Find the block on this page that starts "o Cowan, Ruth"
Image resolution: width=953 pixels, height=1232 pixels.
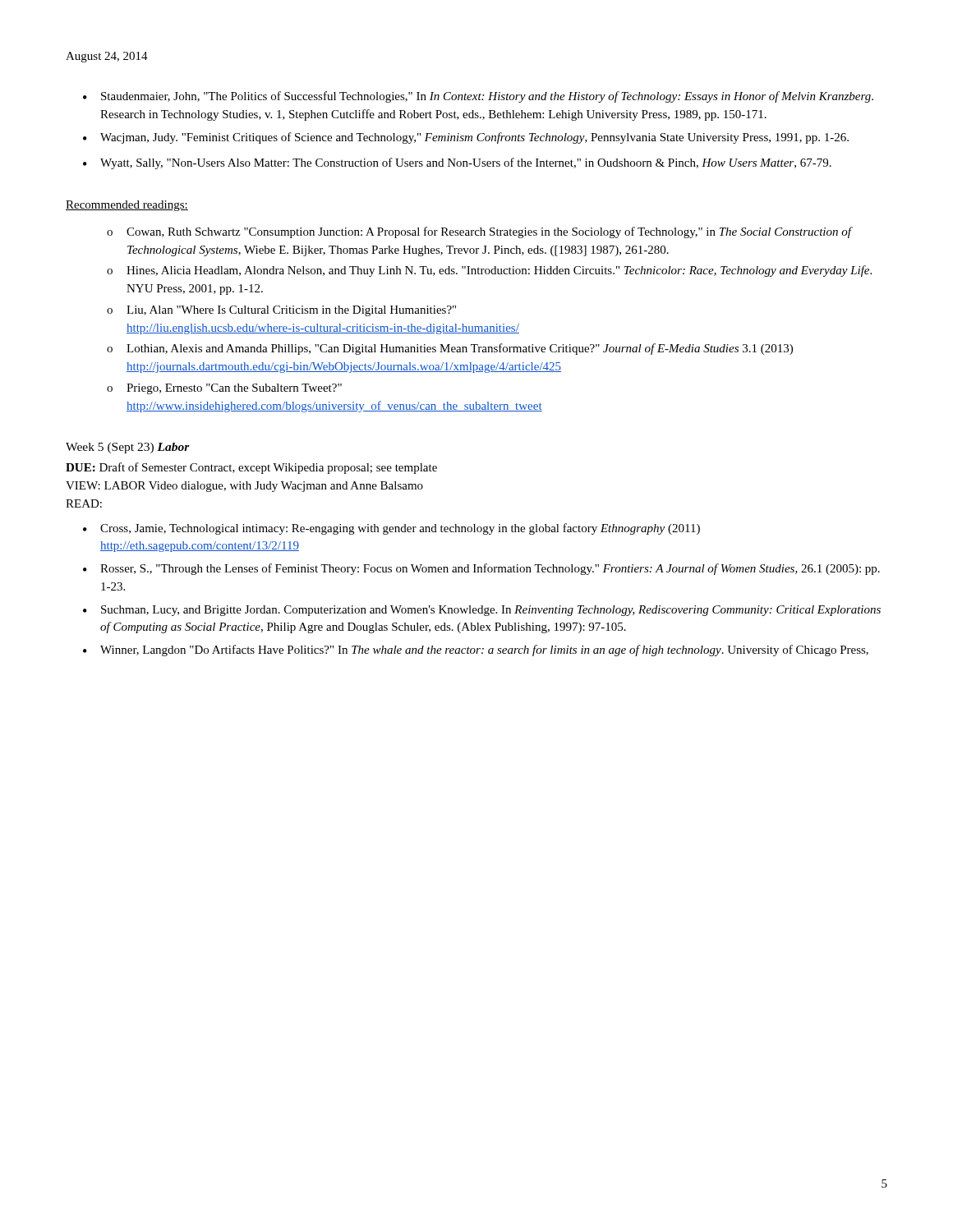coord(497,241)
